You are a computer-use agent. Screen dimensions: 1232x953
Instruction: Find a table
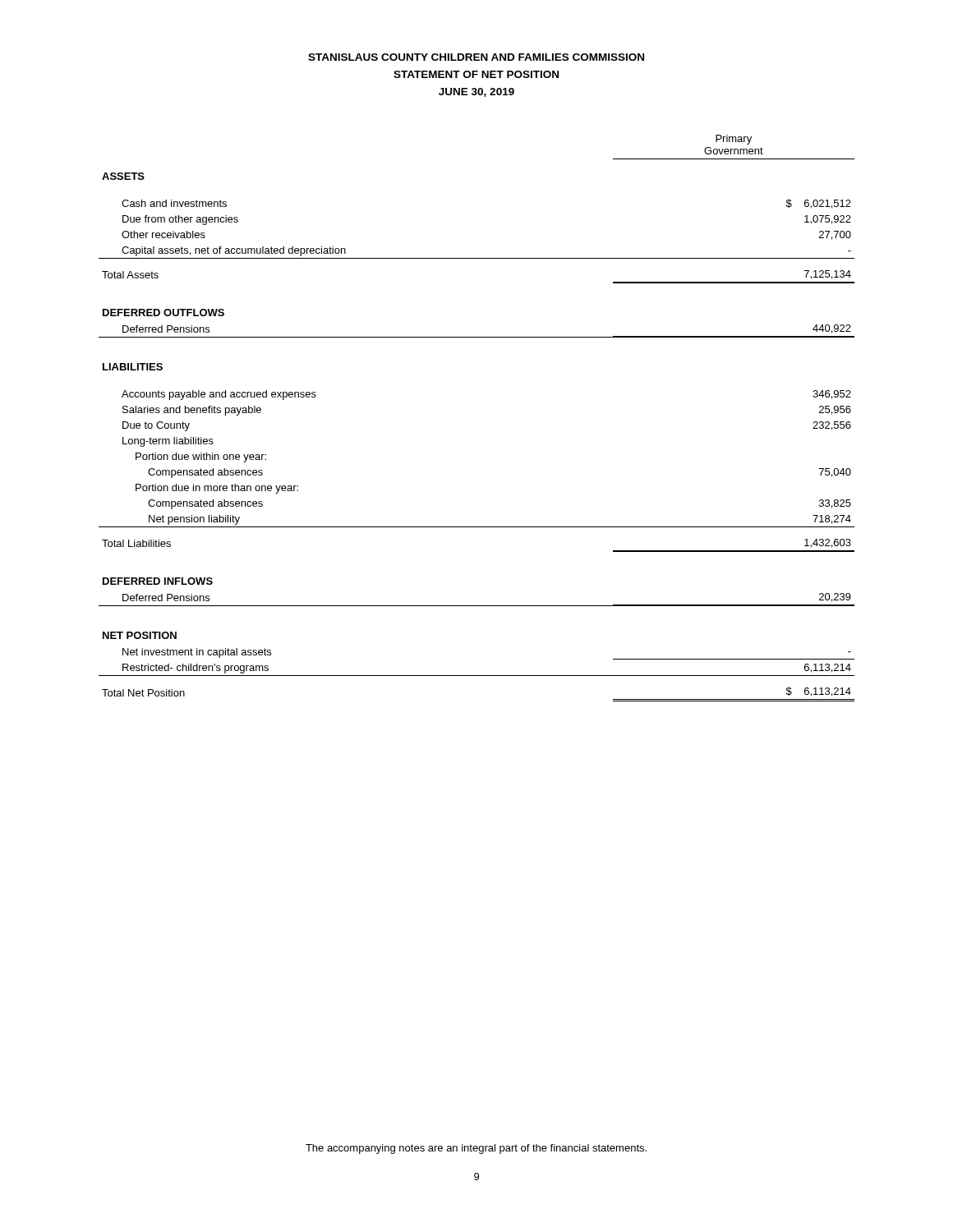tap(476, 416)
